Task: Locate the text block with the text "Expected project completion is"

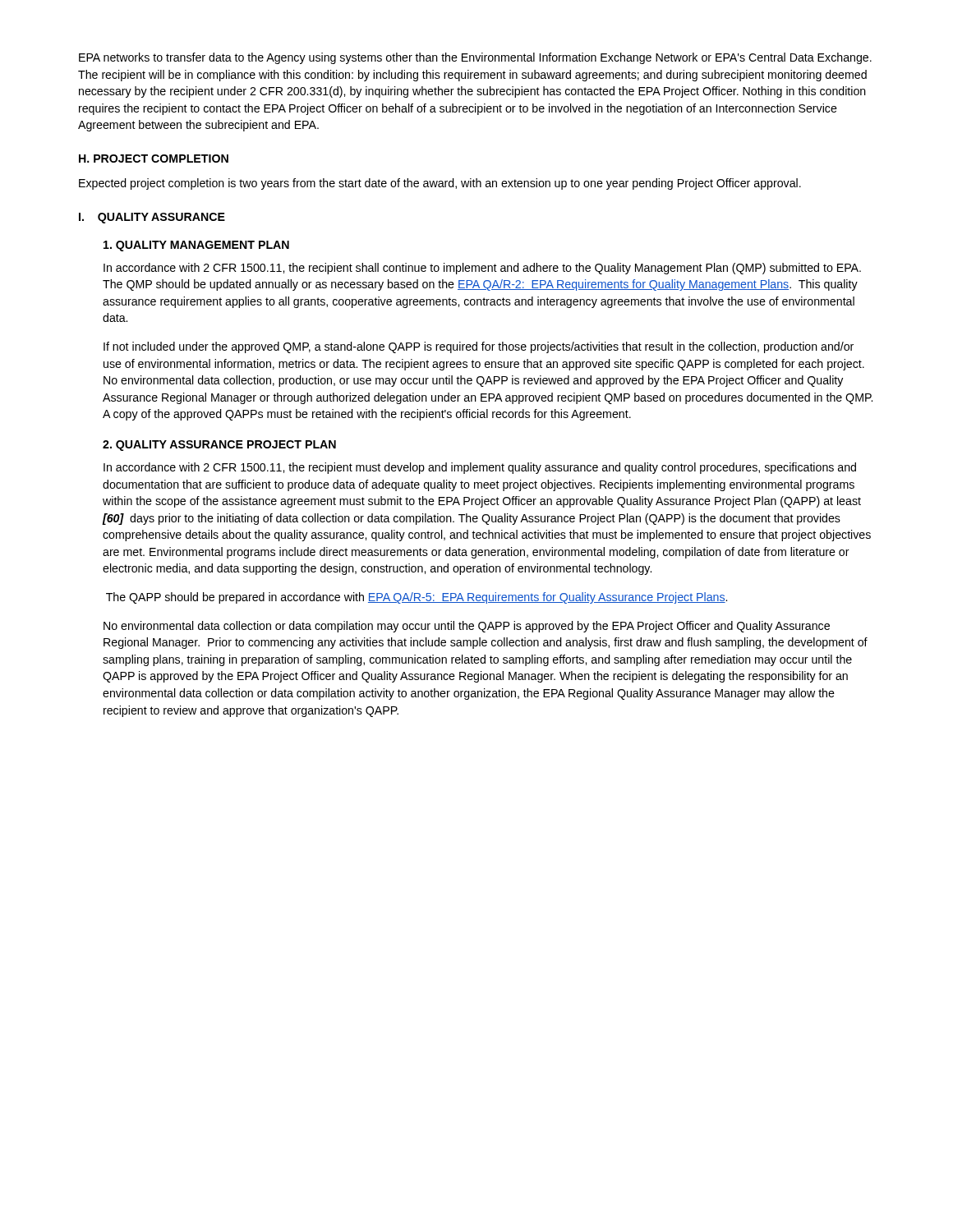Action: coord(440,183)
